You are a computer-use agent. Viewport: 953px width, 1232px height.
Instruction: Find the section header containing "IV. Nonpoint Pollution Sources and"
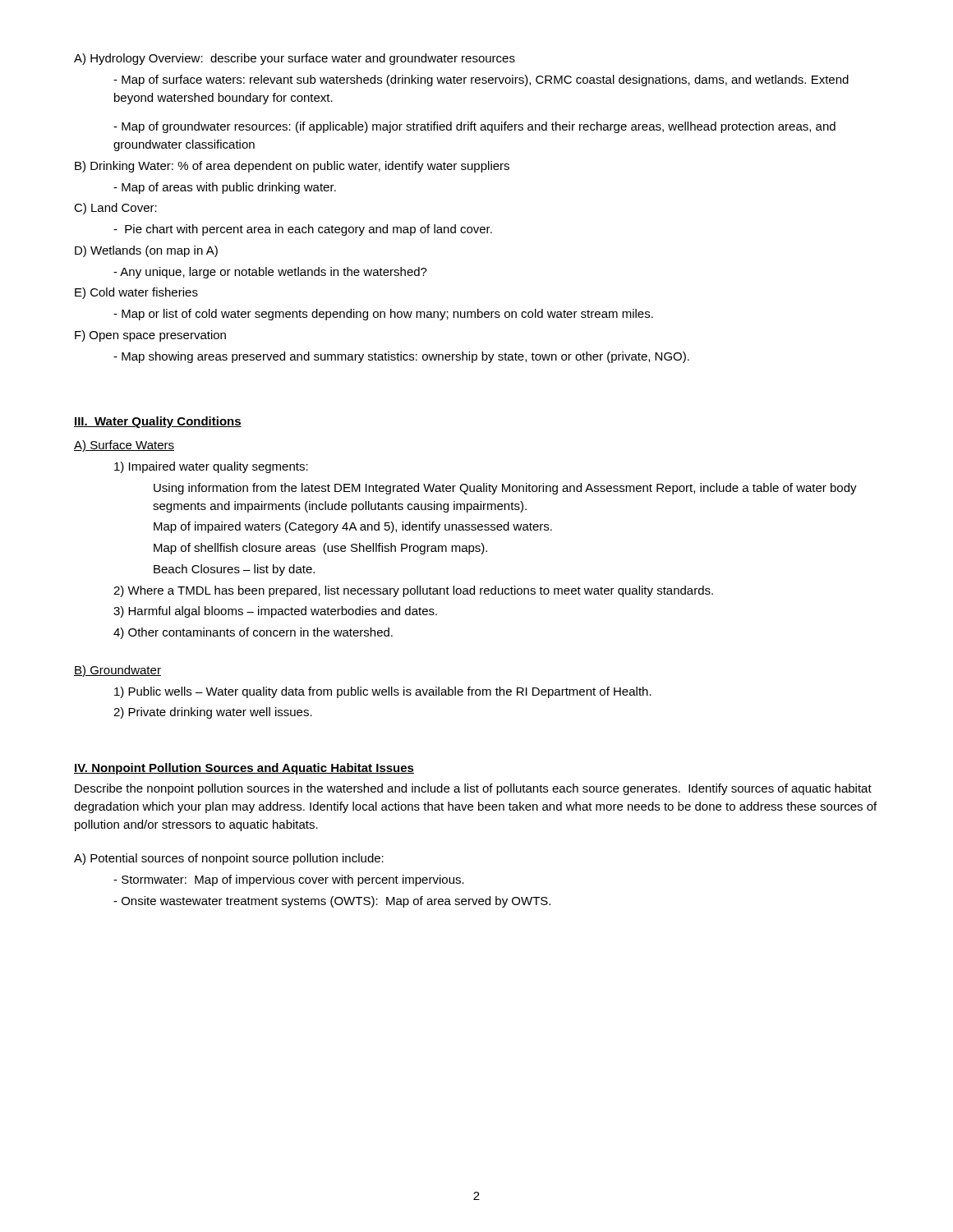244,768
